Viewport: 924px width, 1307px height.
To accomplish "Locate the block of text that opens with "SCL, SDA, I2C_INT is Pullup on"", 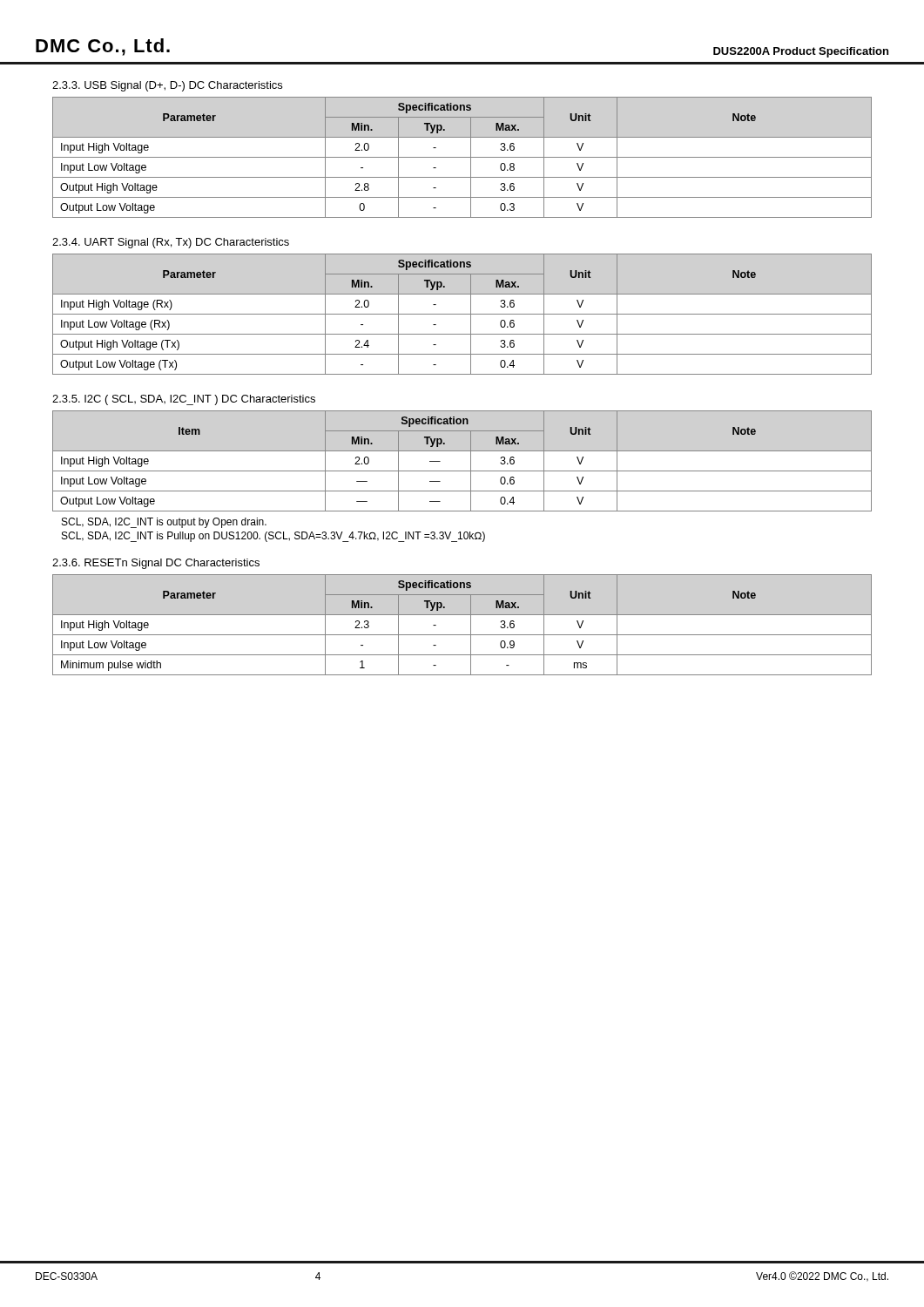I will click(273, 536).
